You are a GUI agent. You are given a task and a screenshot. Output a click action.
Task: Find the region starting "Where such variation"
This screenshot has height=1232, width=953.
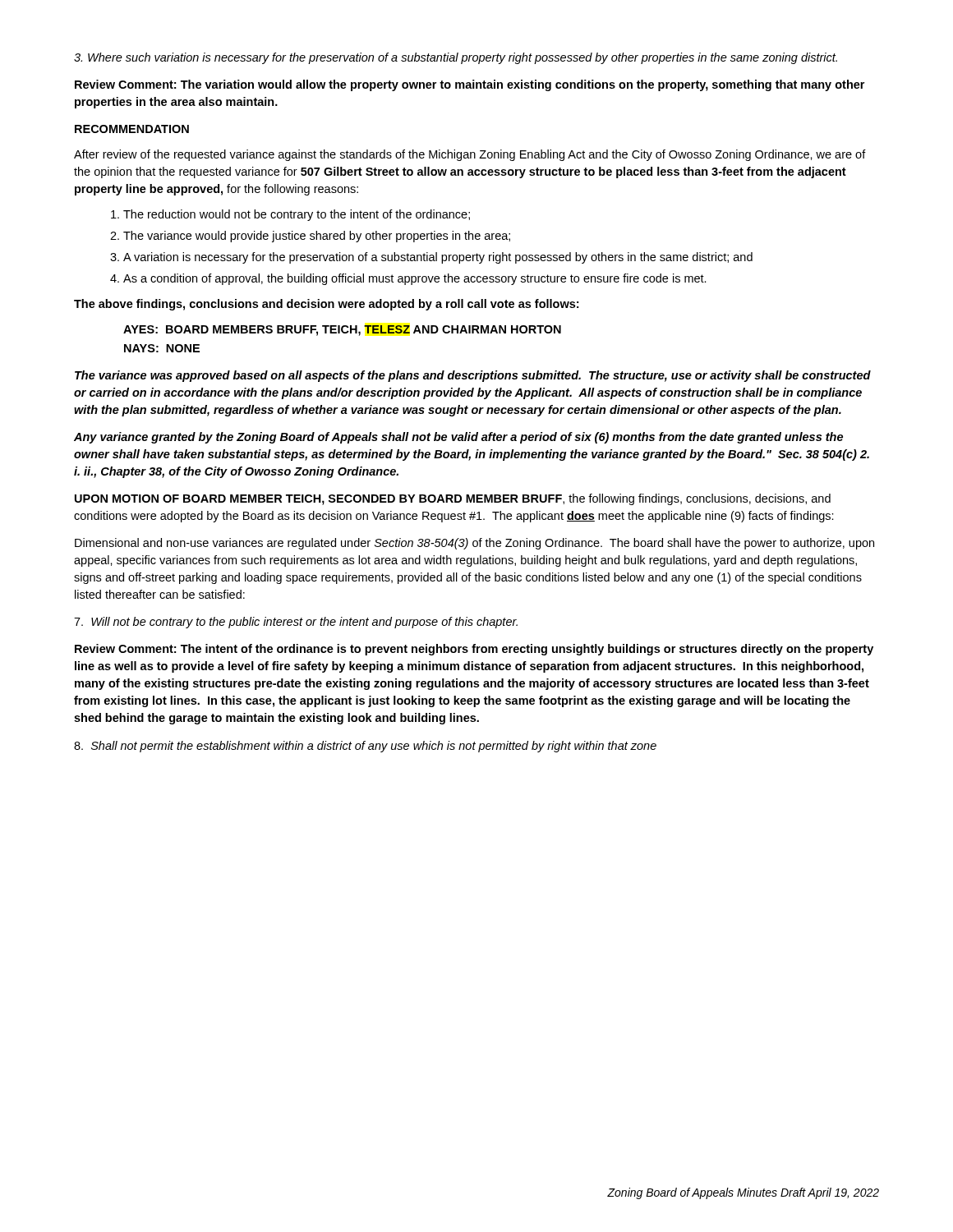tap(476, 58)
